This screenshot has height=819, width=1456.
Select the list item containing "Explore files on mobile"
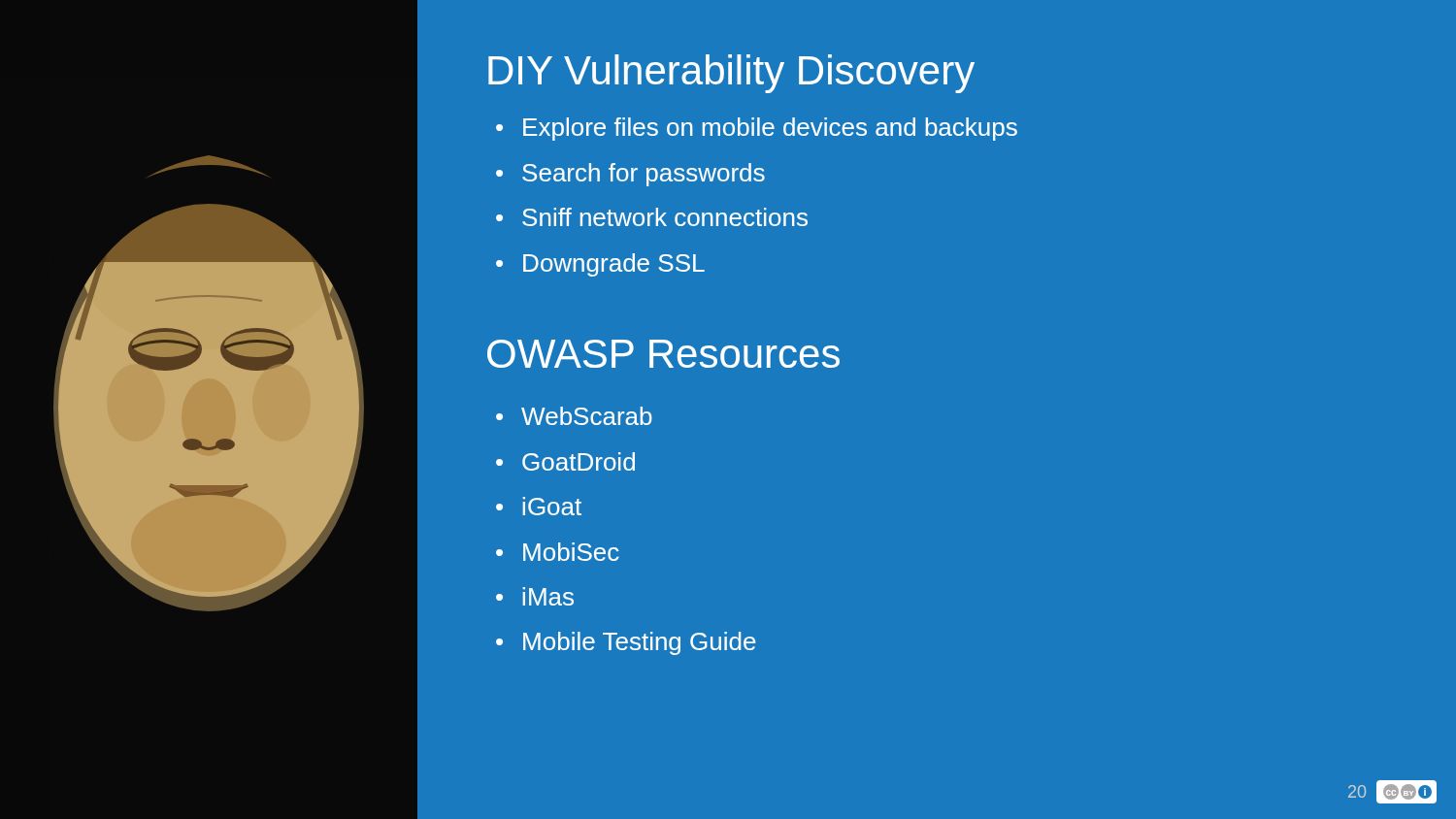click(770, 127)
